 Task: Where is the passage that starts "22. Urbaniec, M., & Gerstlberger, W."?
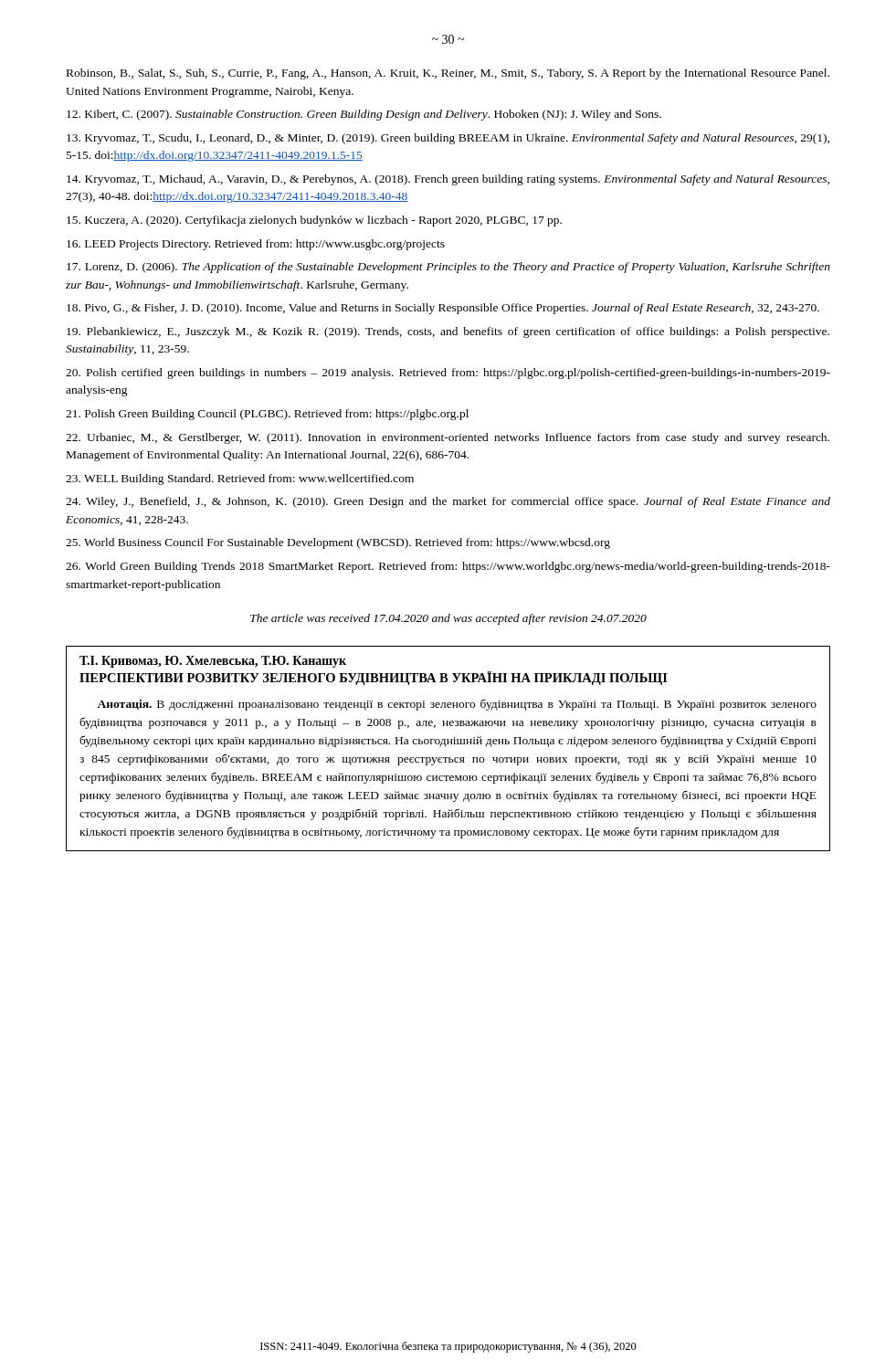(448, 446)
